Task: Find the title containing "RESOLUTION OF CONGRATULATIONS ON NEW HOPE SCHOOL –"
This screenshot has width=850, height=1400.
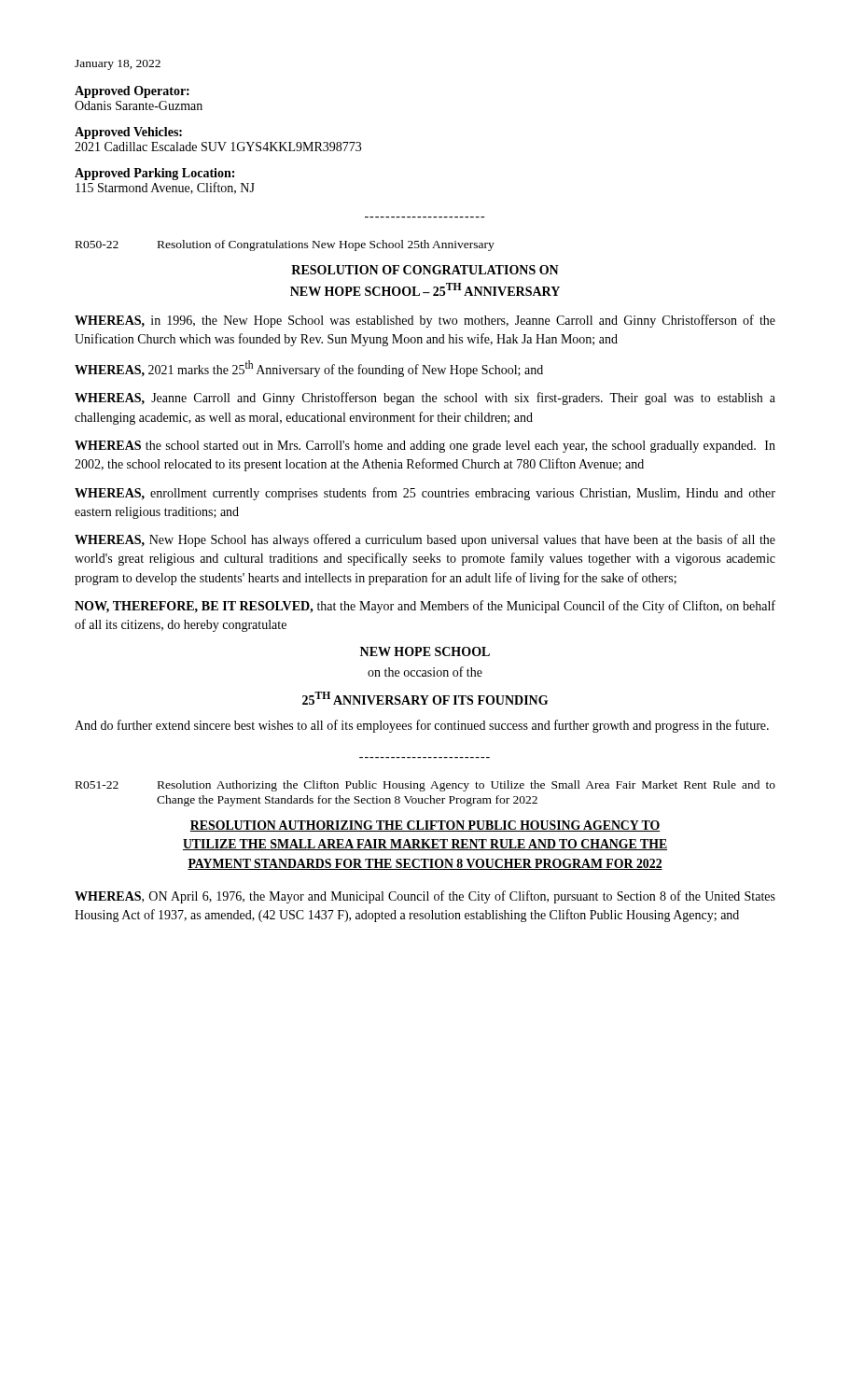Action: point(425,281)
